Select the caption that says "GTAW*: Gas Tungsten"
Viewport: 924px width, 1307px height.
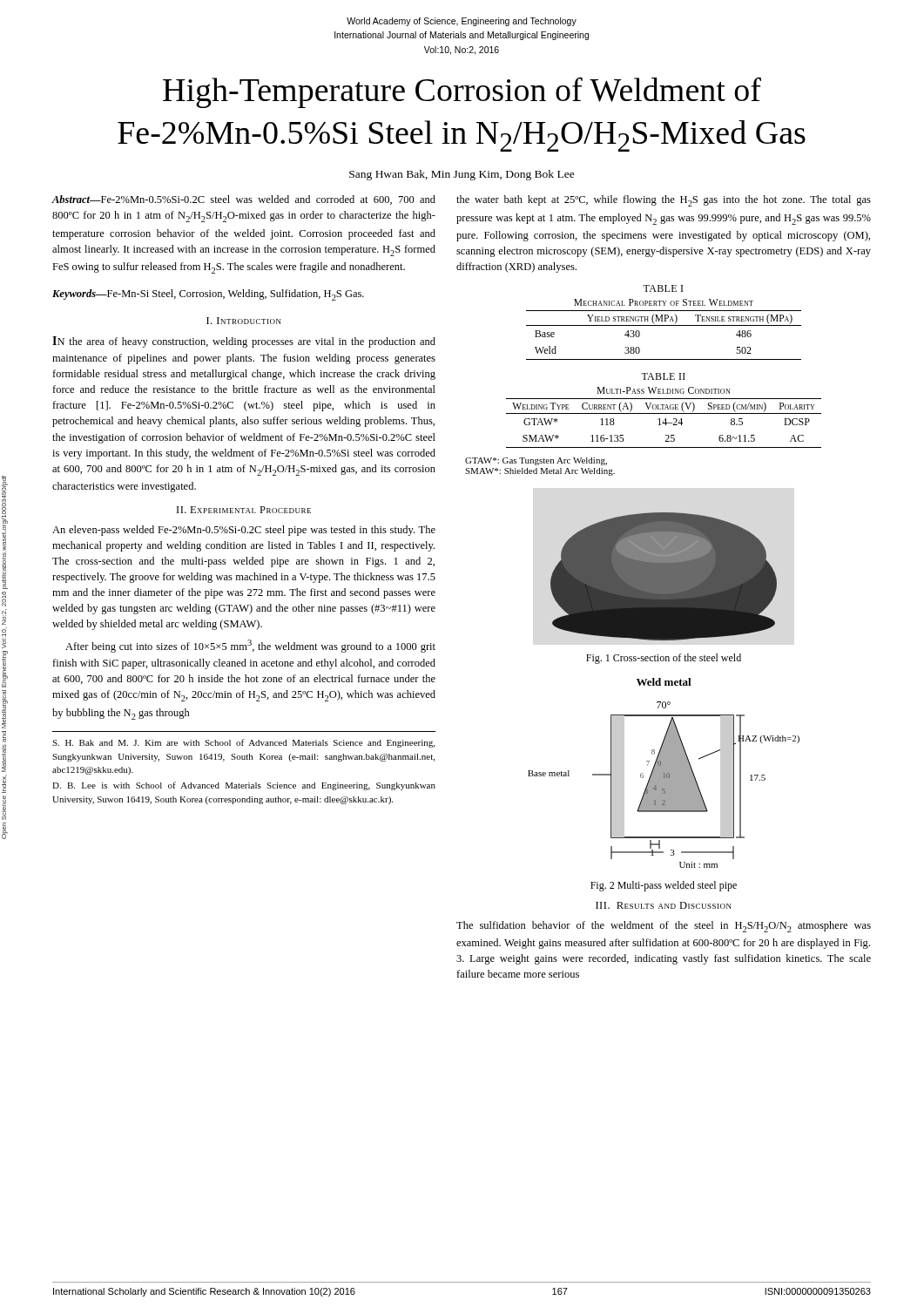540,465
